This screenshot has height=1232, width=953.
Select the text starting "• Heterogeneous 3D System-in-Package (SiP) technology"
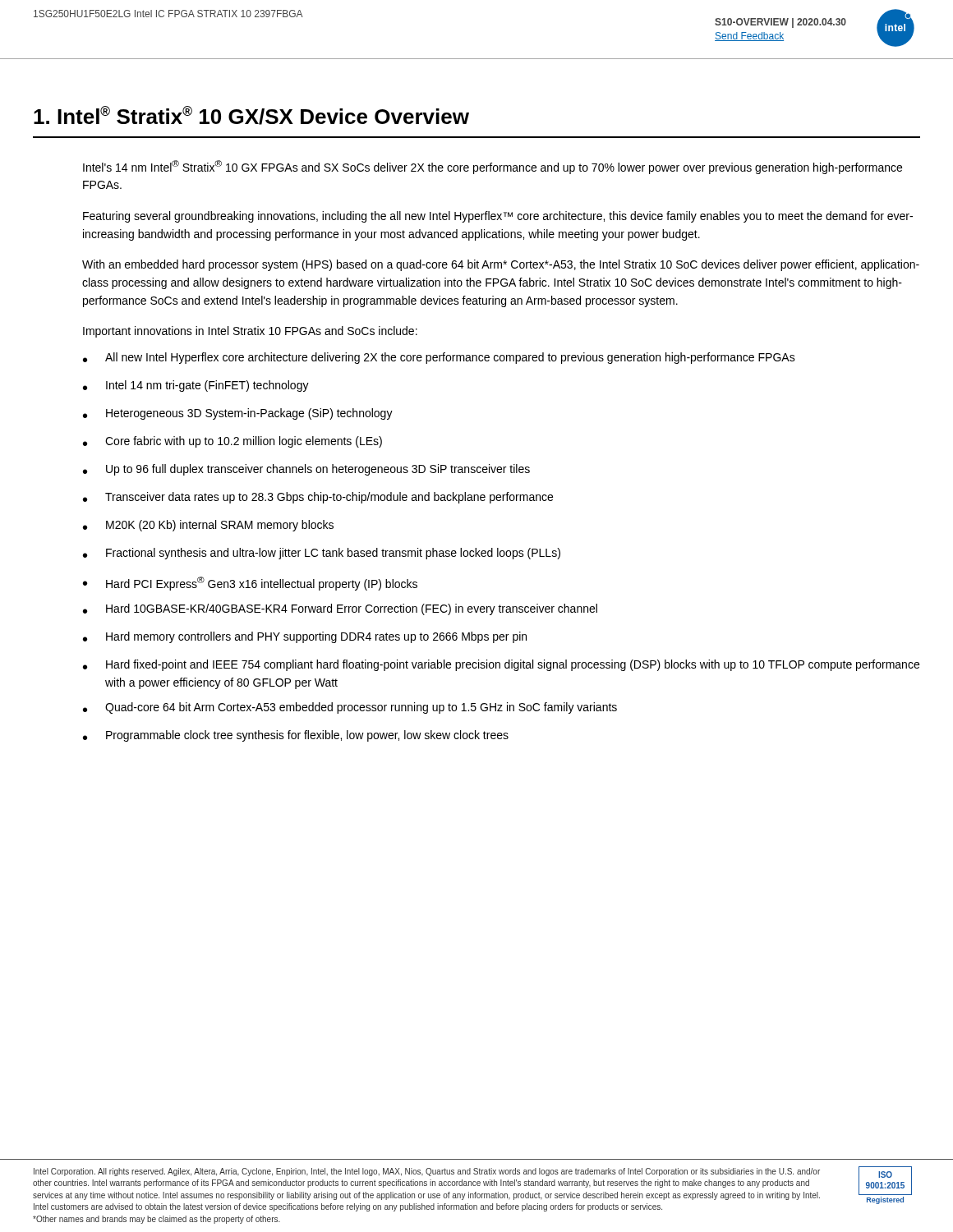pyautogui.click(x=237, y=416)
